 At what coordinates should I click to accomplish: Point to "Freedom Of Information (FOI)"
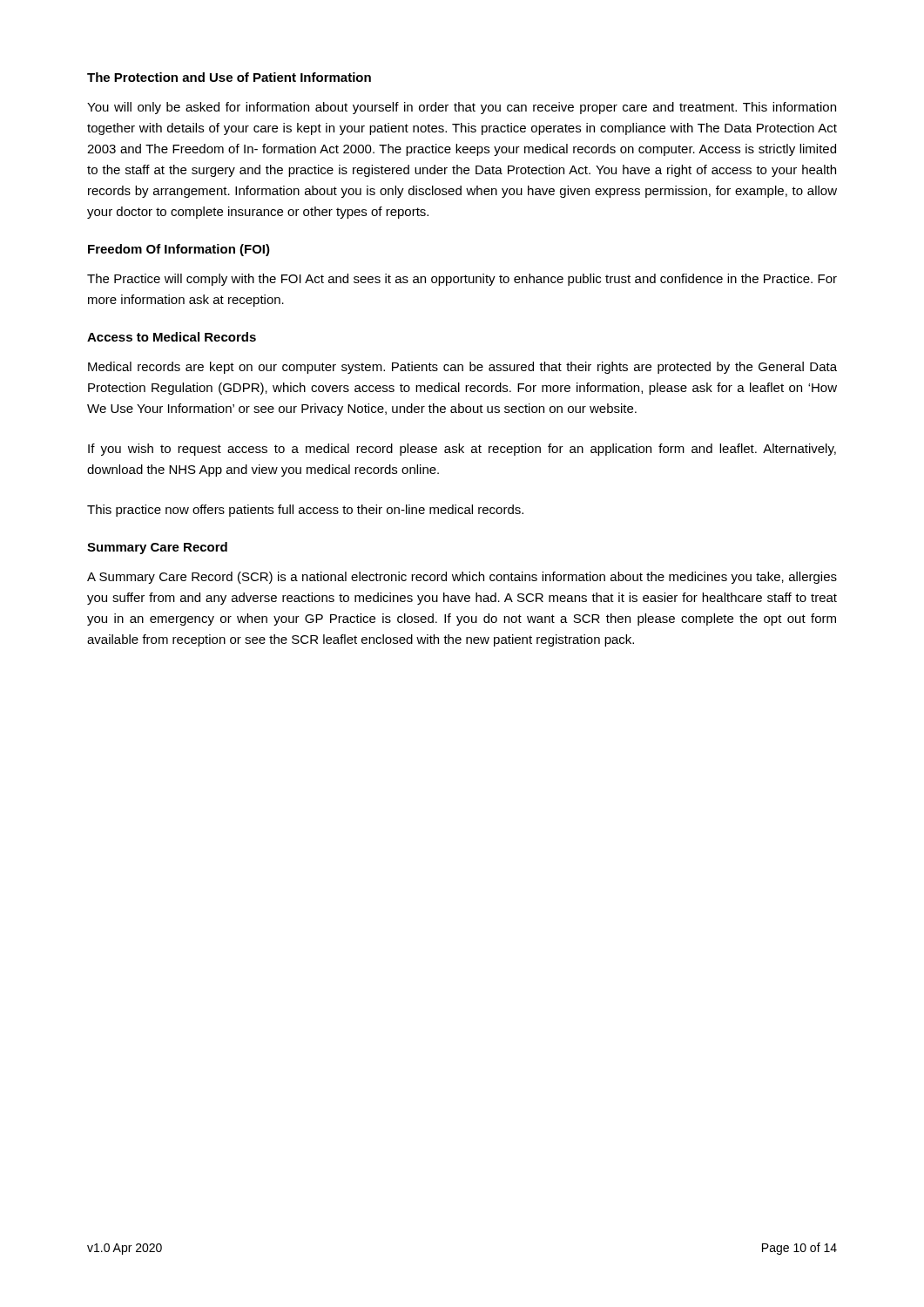pyautogui.click(x=179, y=249)
